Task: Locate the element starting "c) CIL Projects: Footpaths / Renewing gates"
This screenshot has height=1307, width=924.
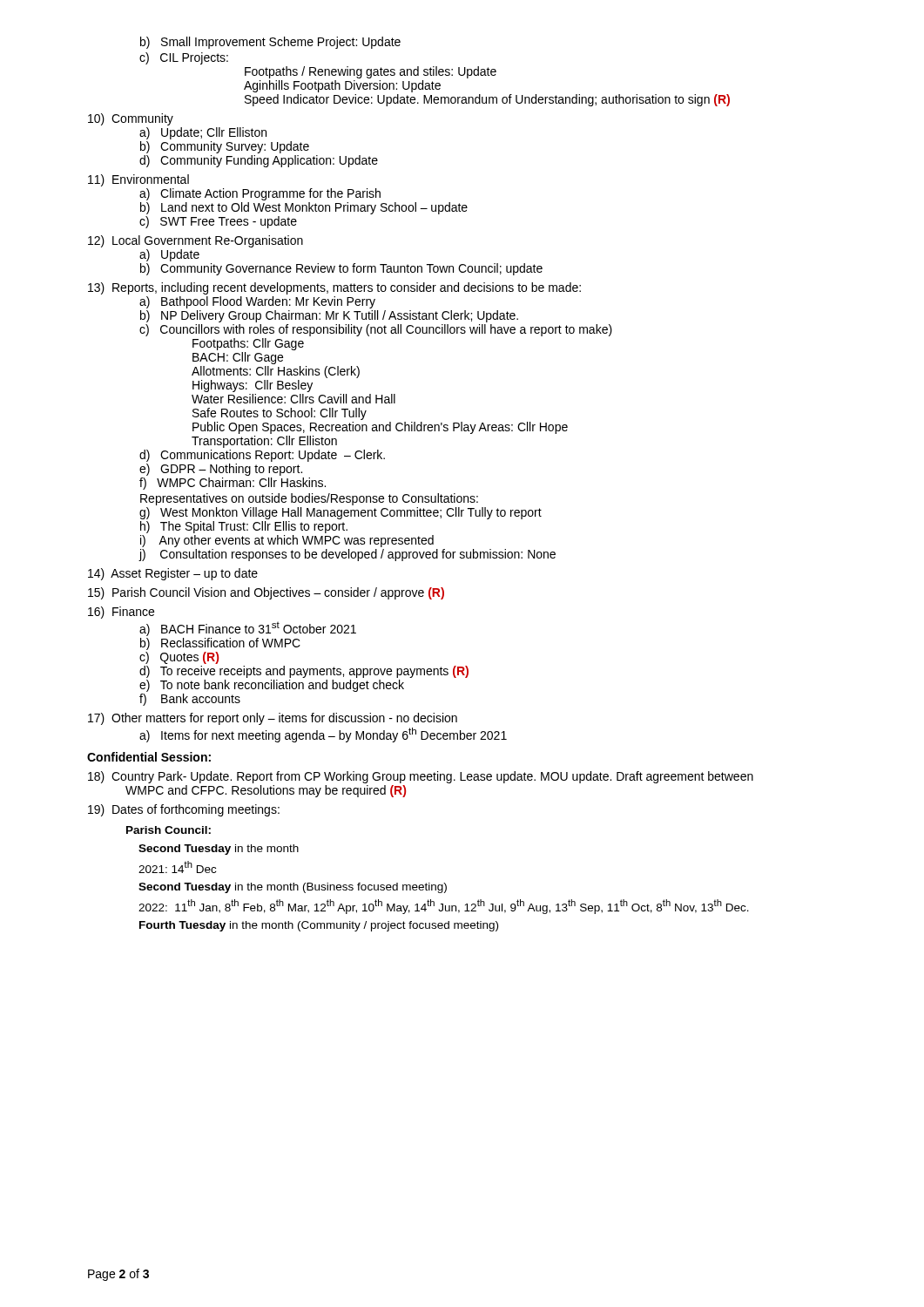Action: coord(497,78)
